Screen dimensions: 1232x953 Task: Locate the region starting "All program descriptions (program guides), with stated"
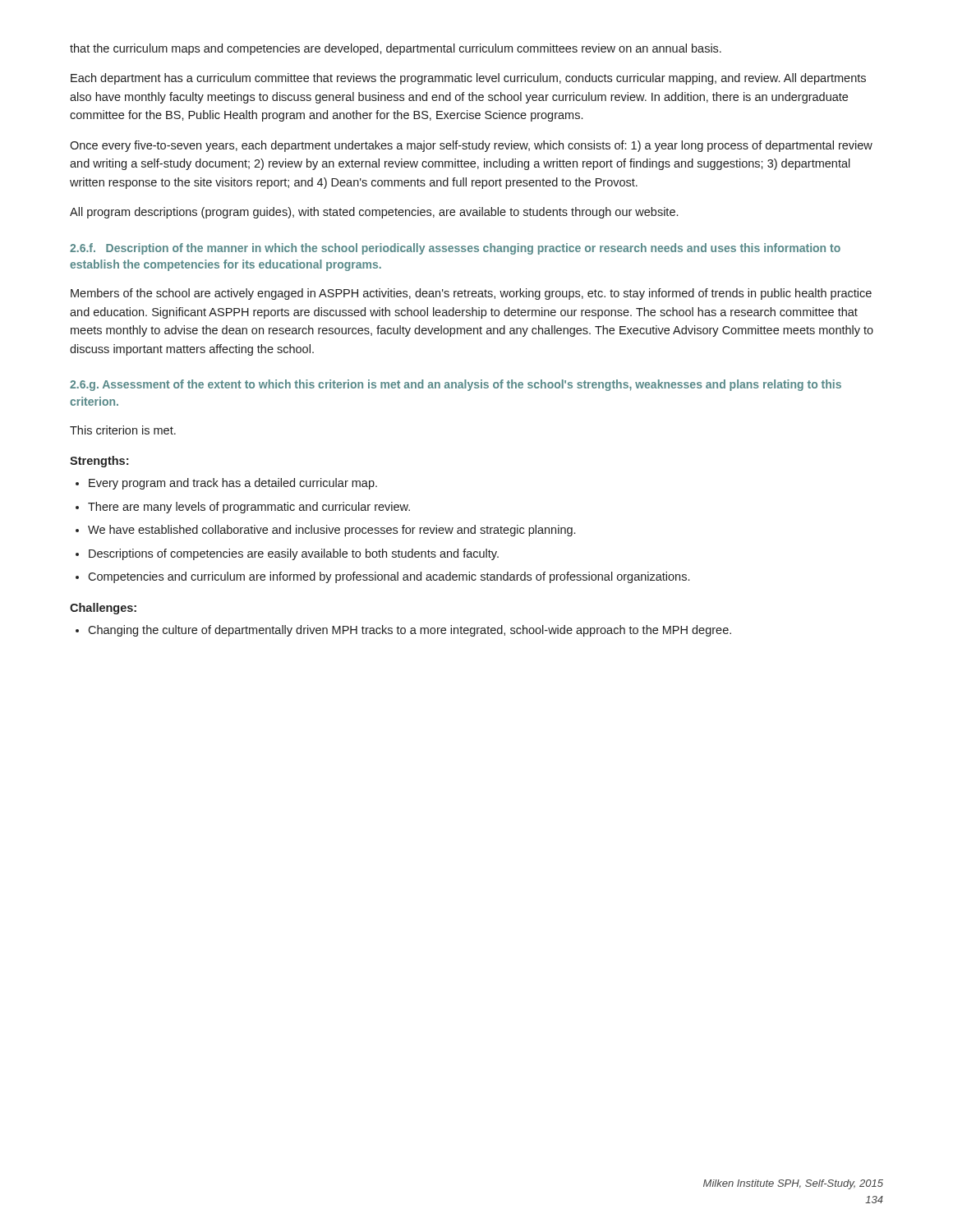(374, 212)
